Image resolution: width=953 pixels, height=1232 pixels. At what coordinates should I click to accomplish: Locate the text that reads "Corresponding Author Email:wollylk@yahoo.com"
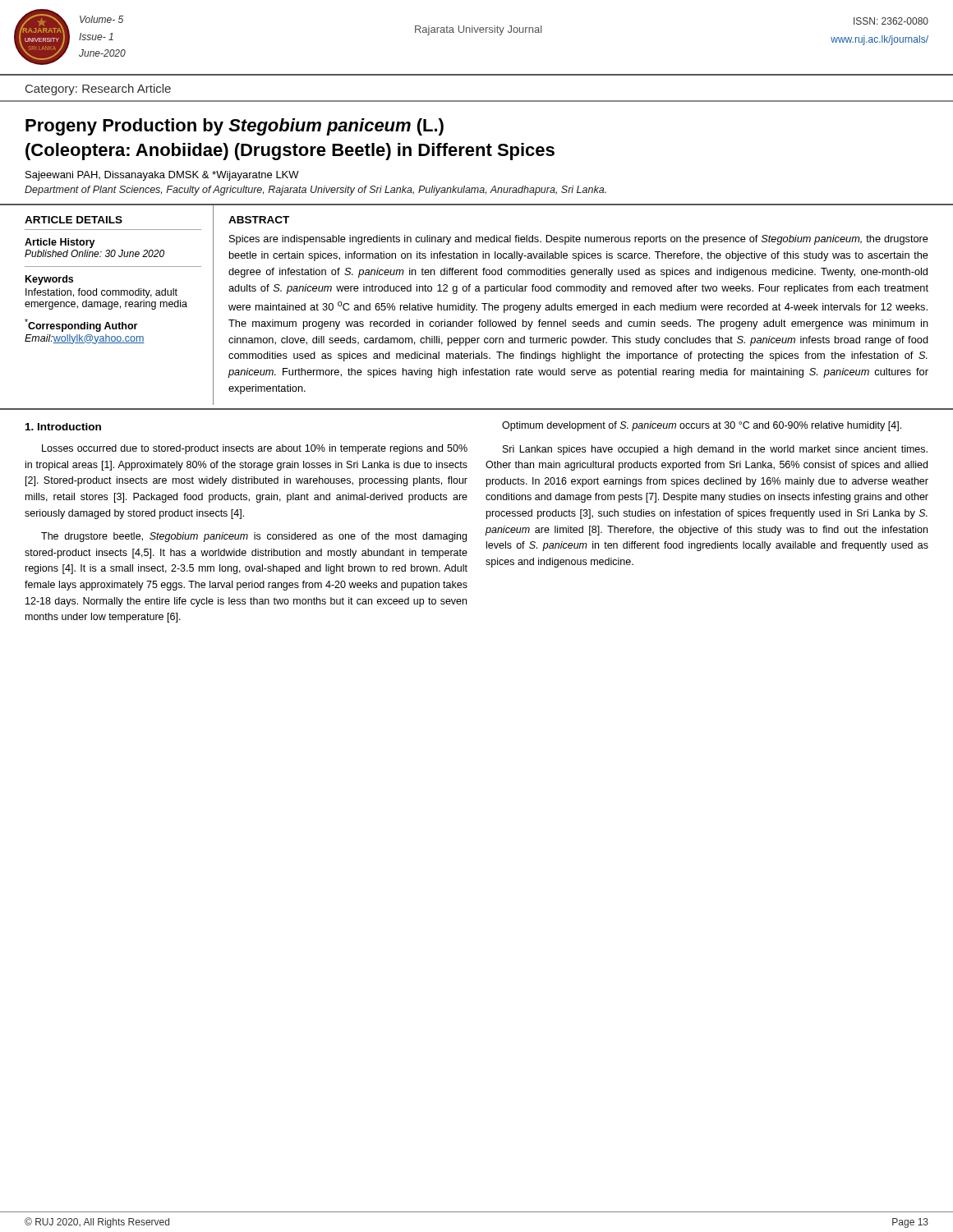coord(113,331)
